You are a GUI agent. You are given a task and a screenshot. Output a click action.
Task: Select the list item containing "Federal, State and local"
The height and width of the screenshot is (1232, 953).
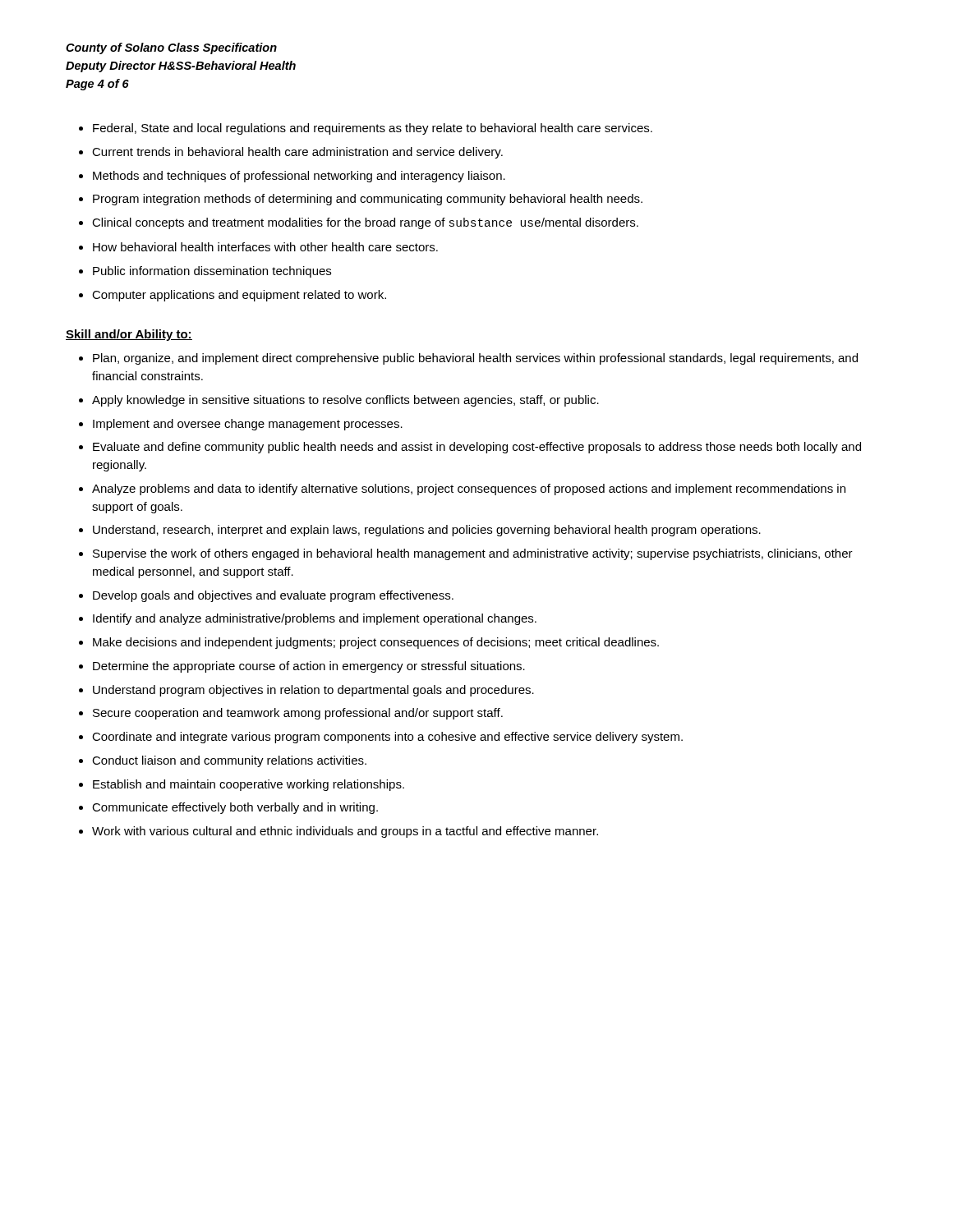coord(490,128)
